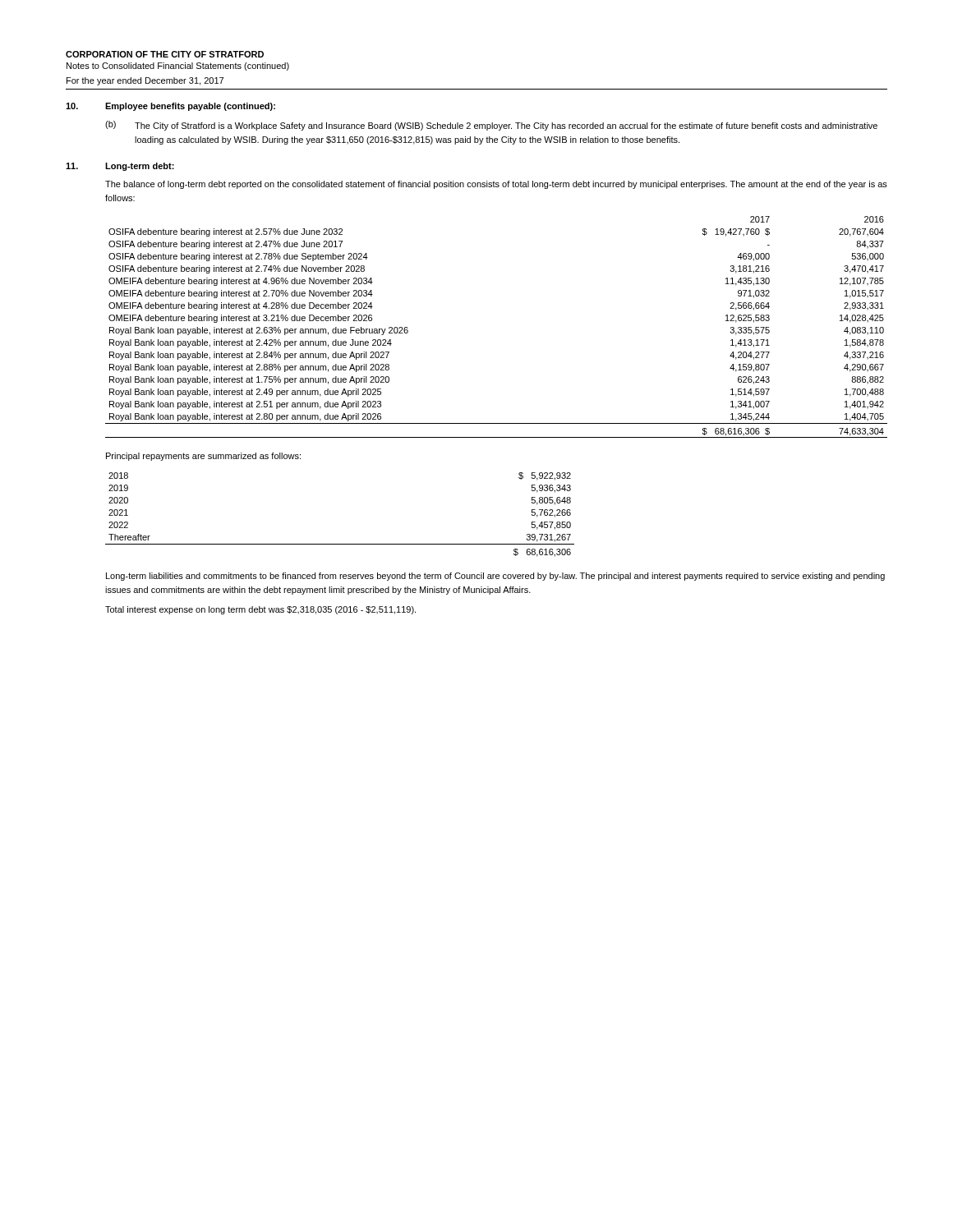Locate the text "10. Employee benefits payable (continued):"
Screen dimensions: 1232x953
click(x=171, y=106)
